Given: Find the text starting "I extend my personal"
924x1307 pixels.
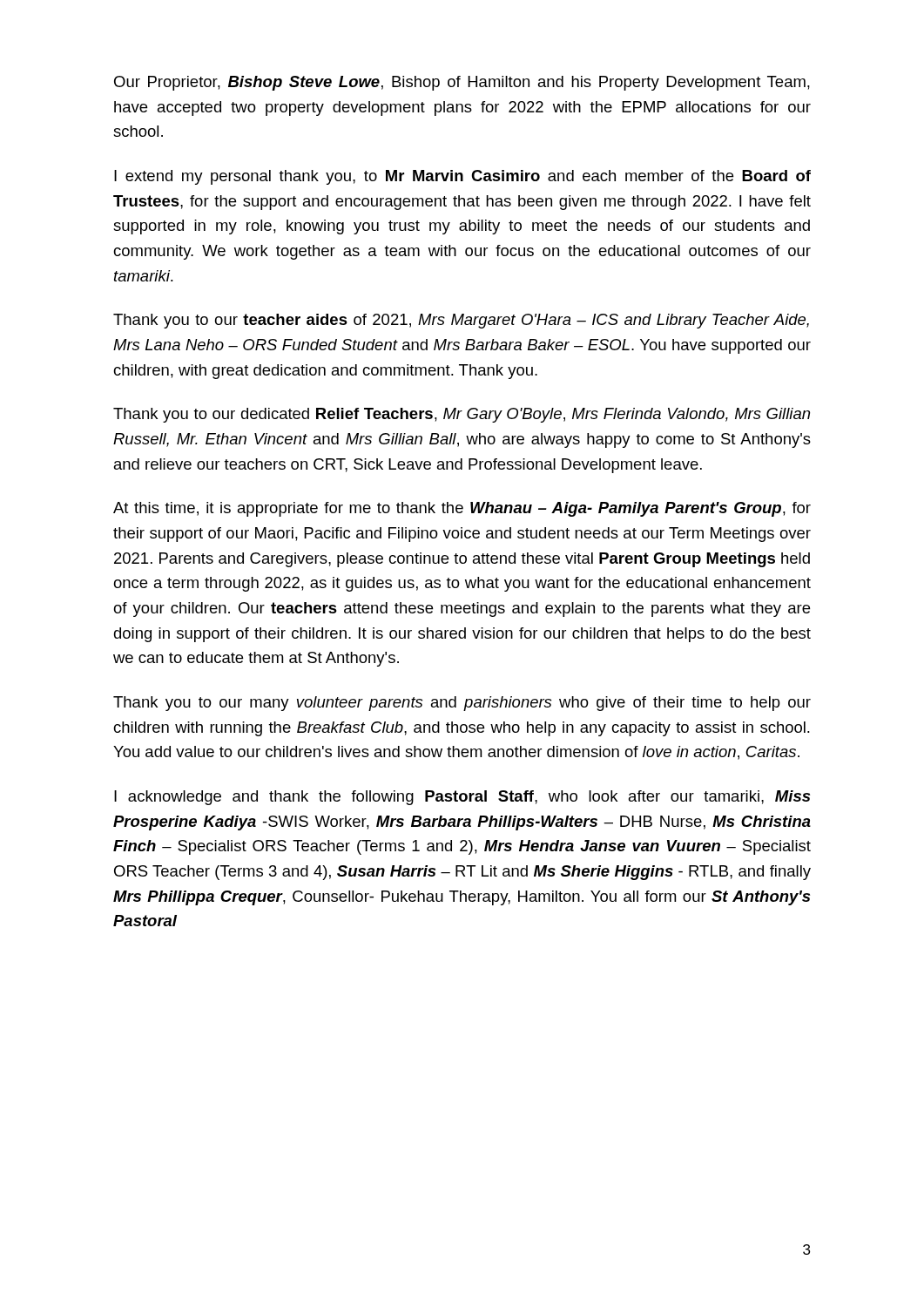Looking at the screenshot, I should point(462,226).
